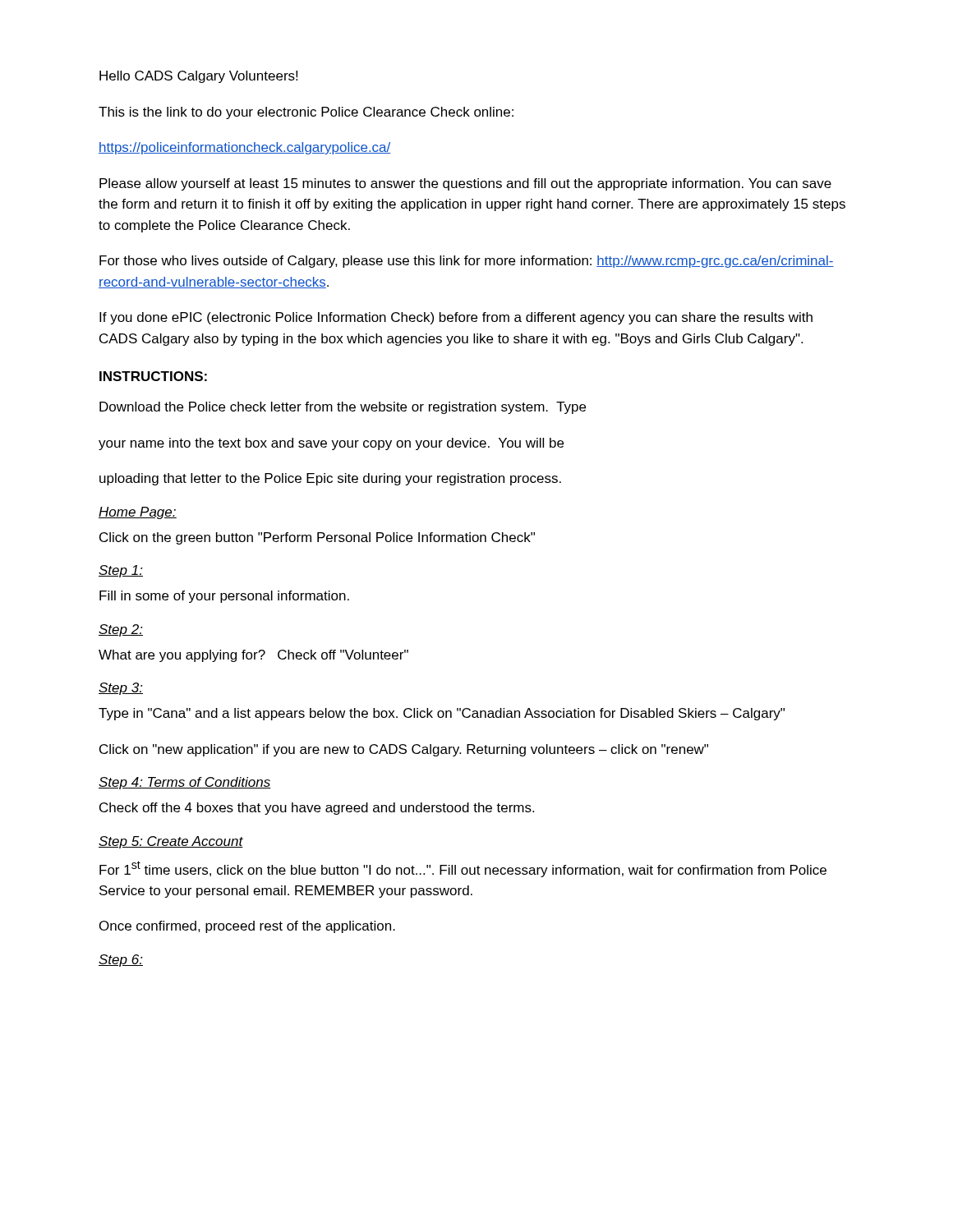This screenshot has height=1232, width=953.
Task: Find the block on this page that starts "Click on "new application" if you"
Action: pos(404,749)
